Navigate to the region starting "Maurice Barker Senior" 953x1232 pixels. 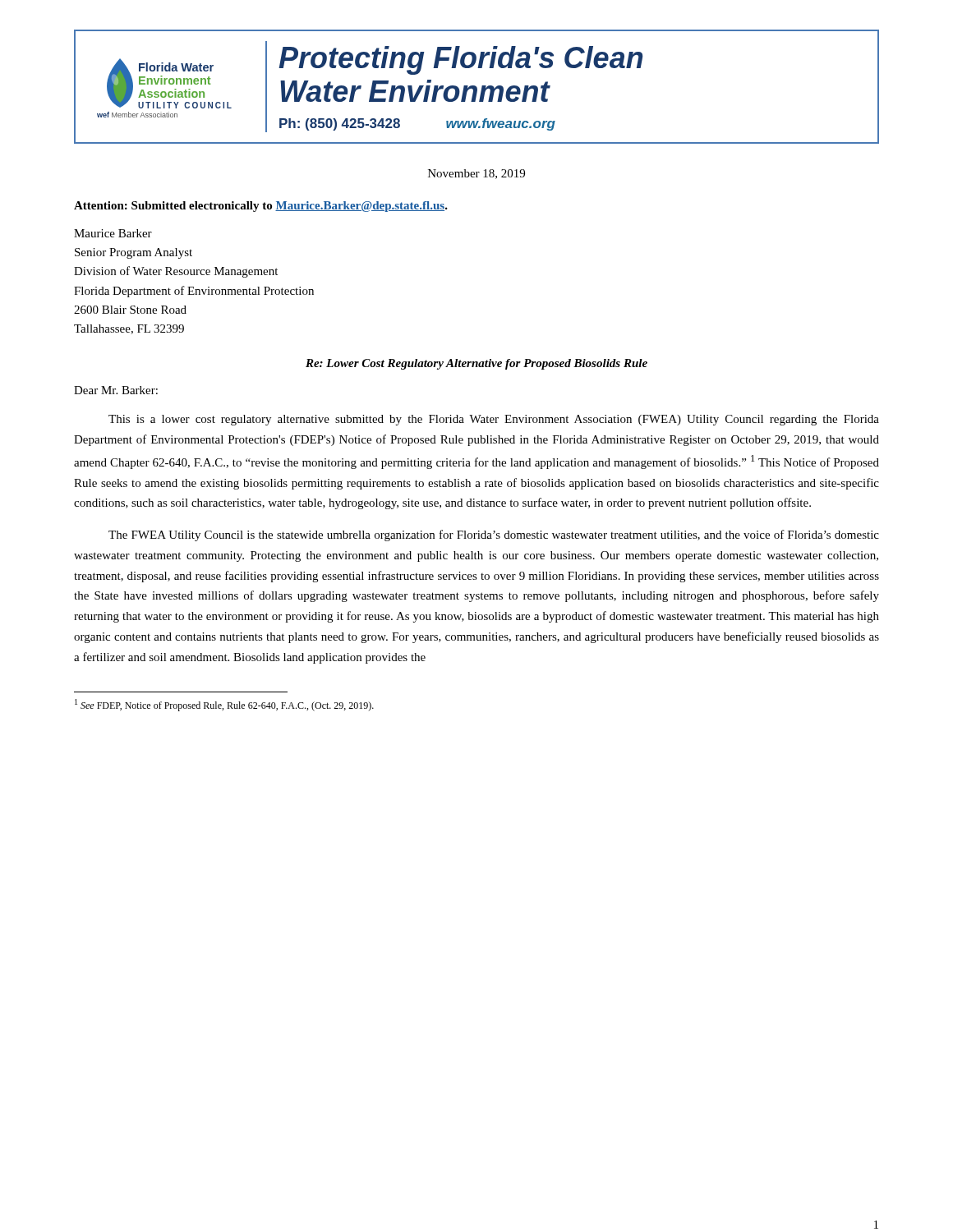(194, 281)
